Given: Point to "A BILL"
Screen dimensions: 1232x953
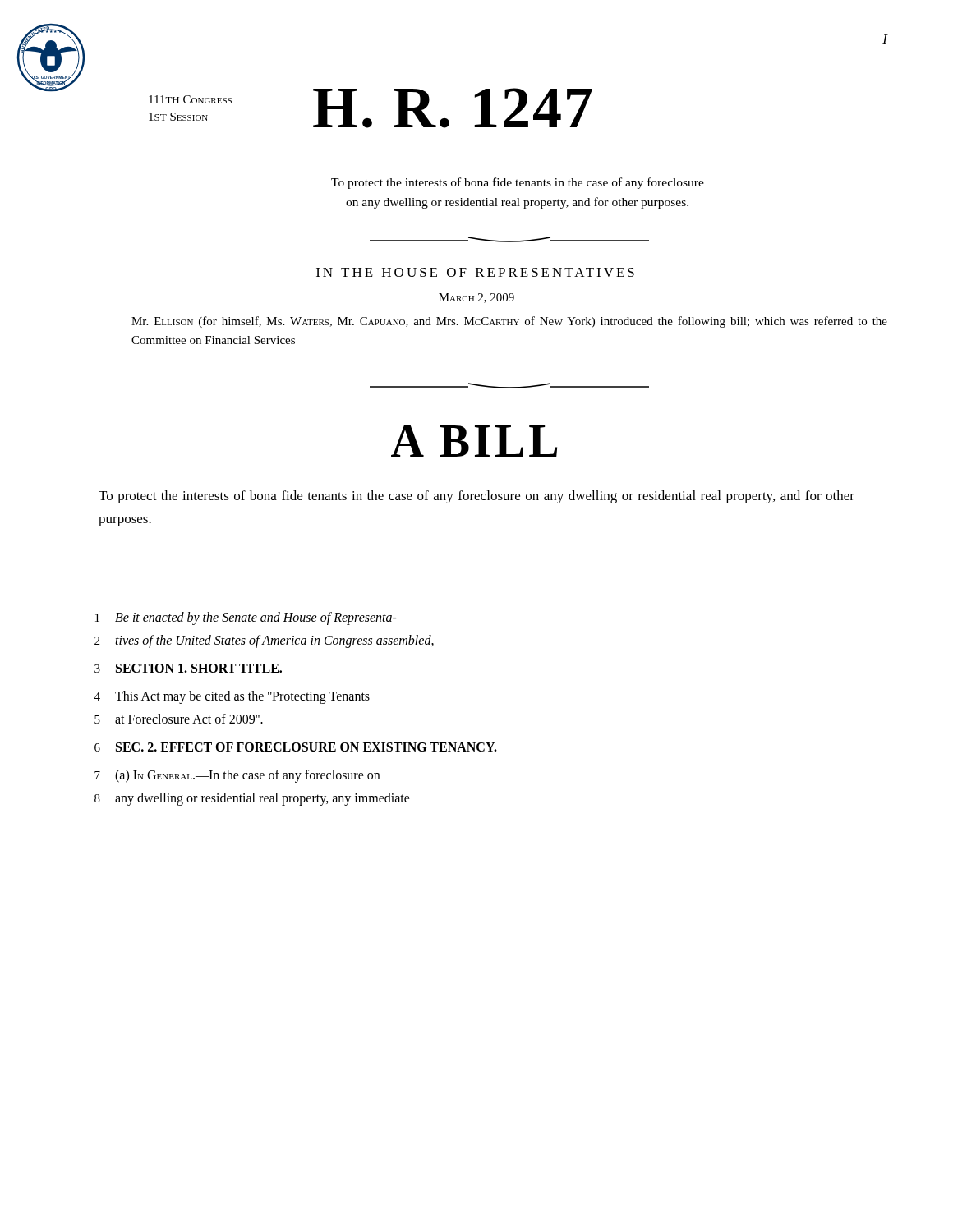Looking at the screenshot, I should coord(476,441).
